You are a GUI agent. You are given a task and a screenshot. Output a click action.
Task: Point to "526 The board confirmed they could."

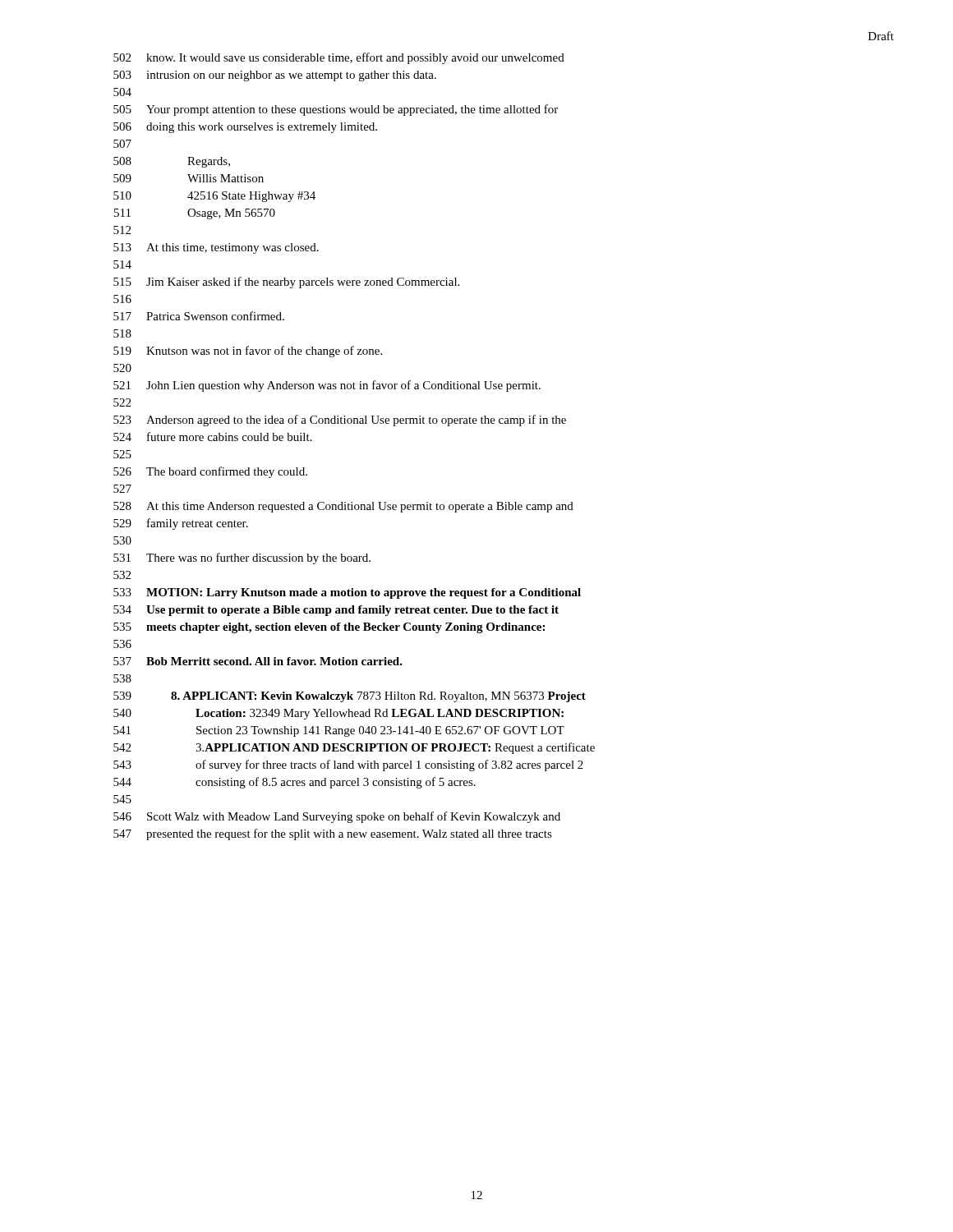(x=210, y=472)
